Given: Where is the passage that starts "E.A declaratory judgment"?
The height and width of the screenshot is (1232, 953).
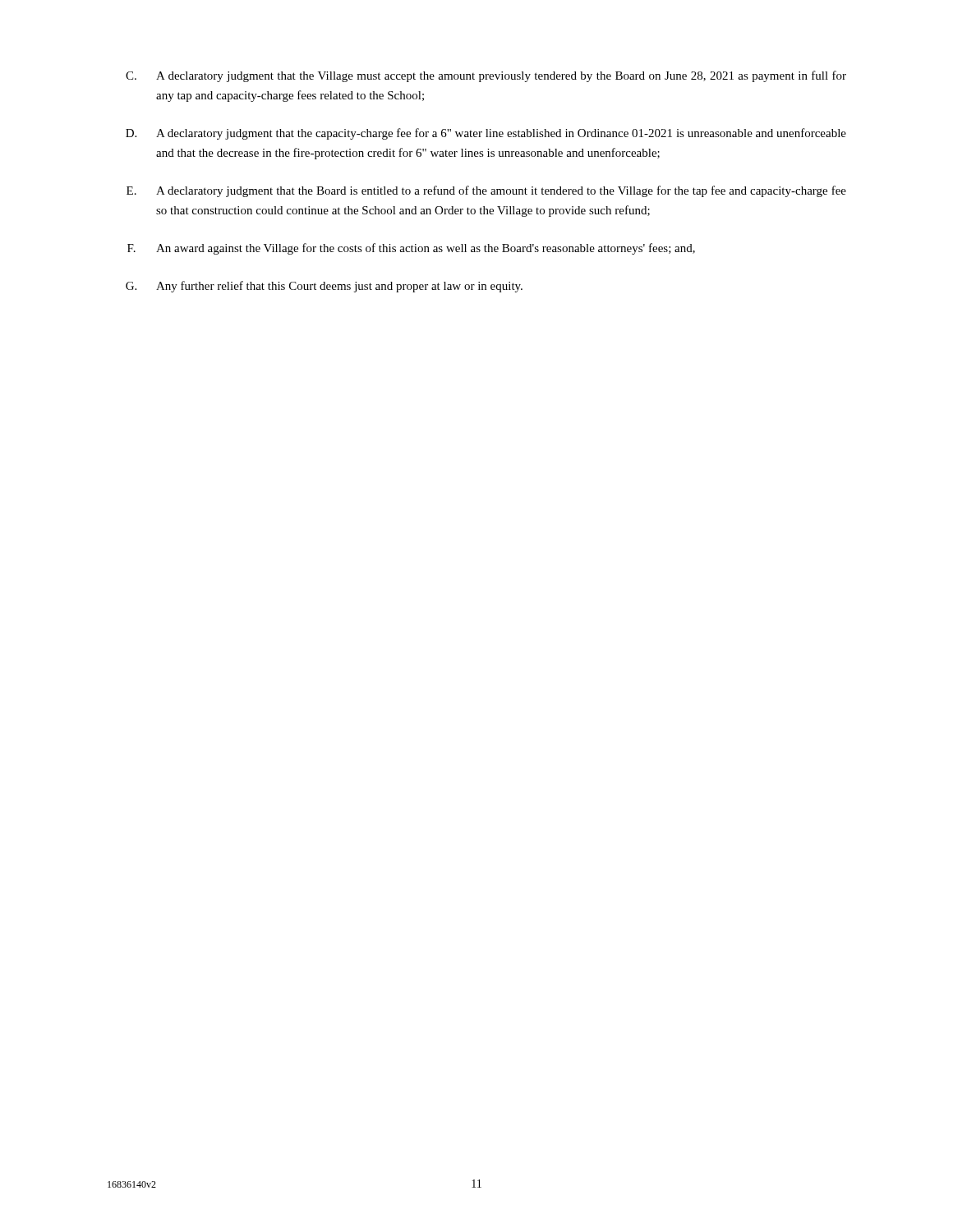Looking at the screenshot, I should (x=476, y=200).
